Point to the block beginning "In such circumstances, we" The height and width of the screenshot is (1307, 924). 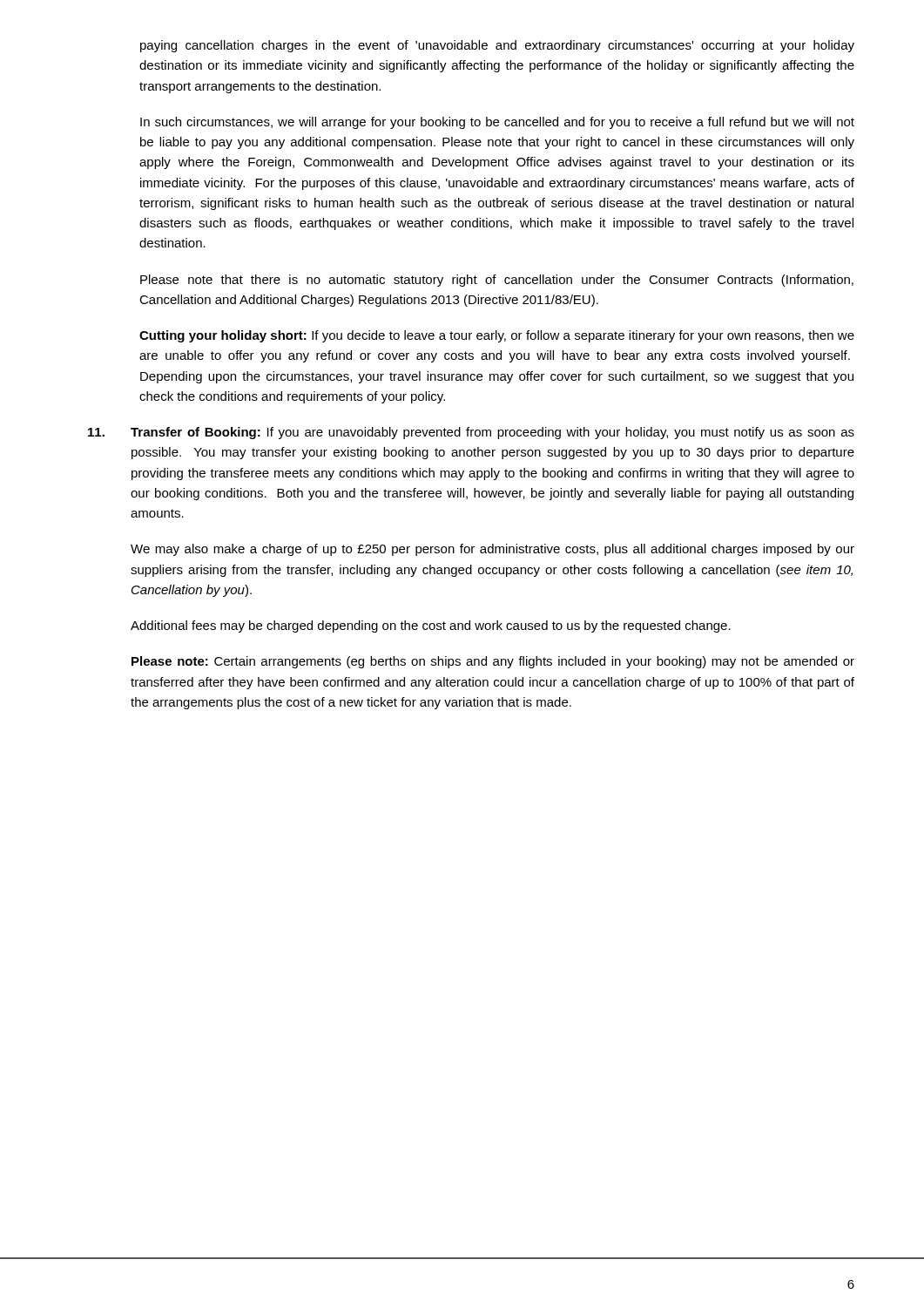click(497, 182)
